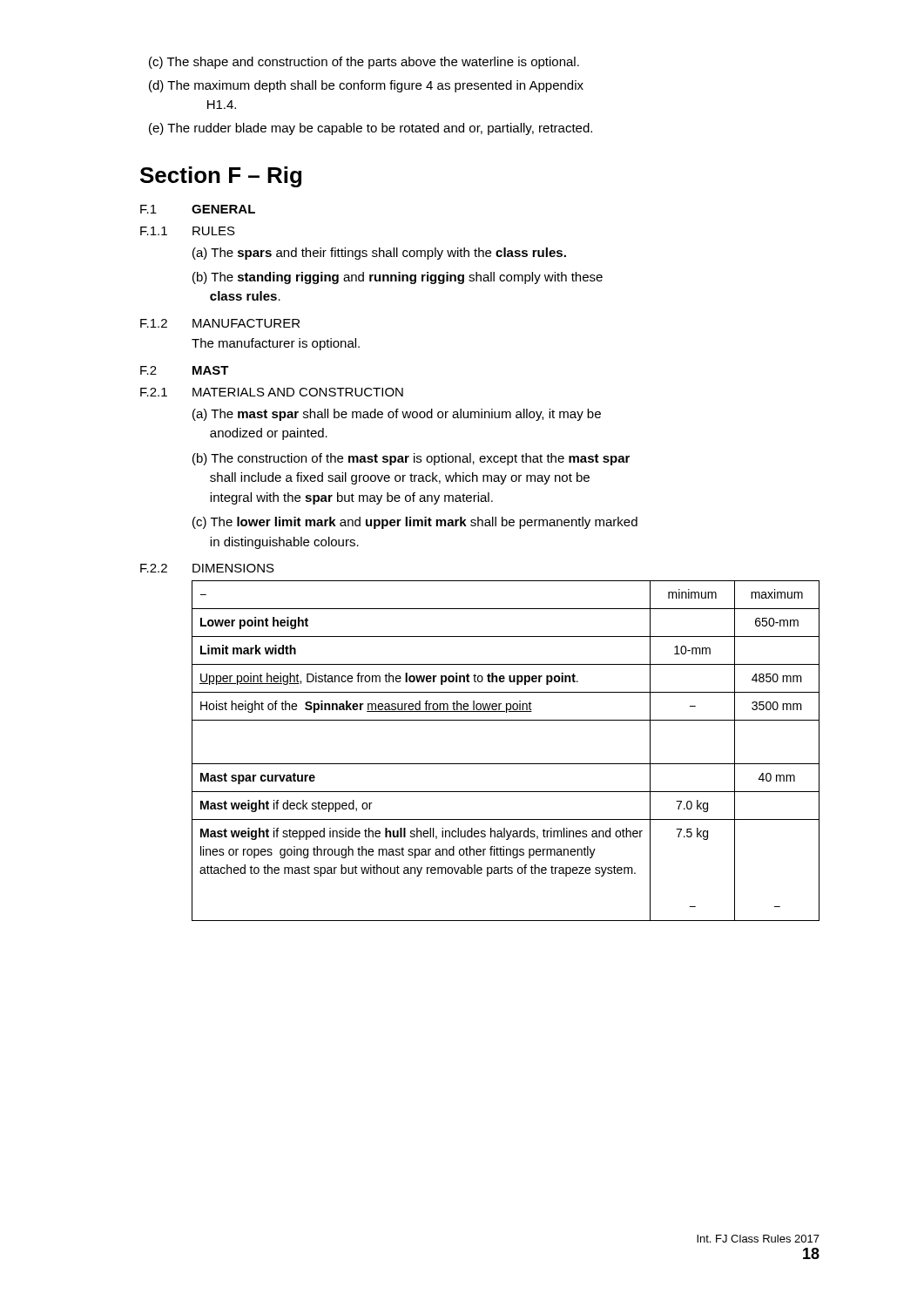Where is the passage that starts "(e) The rudder blade may be capable"?
The width and height of the screenshot is (924, 1307).
[371, 127]
